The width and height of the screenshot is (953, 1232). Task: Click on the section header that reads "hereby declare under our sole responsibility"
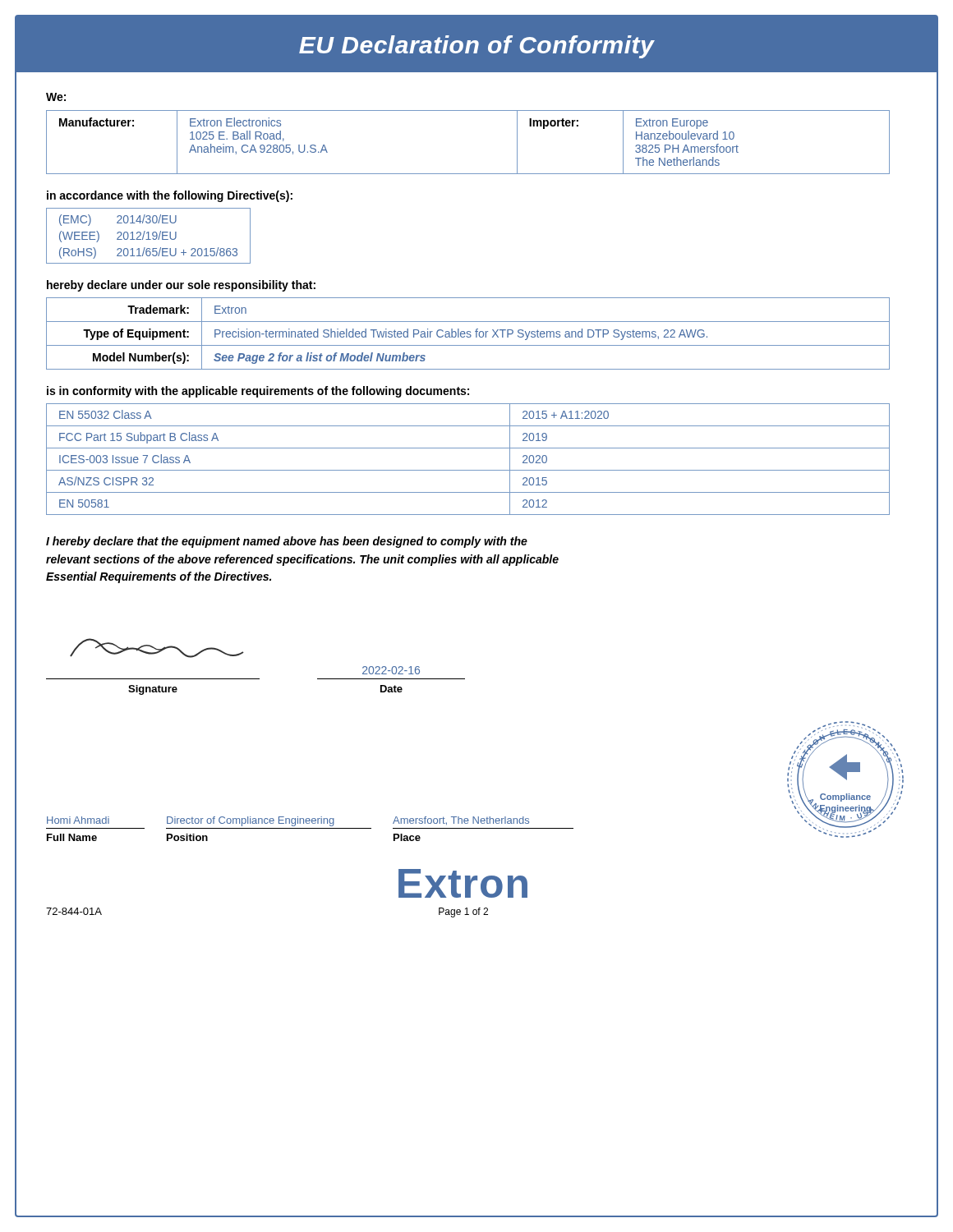(181, 285)
